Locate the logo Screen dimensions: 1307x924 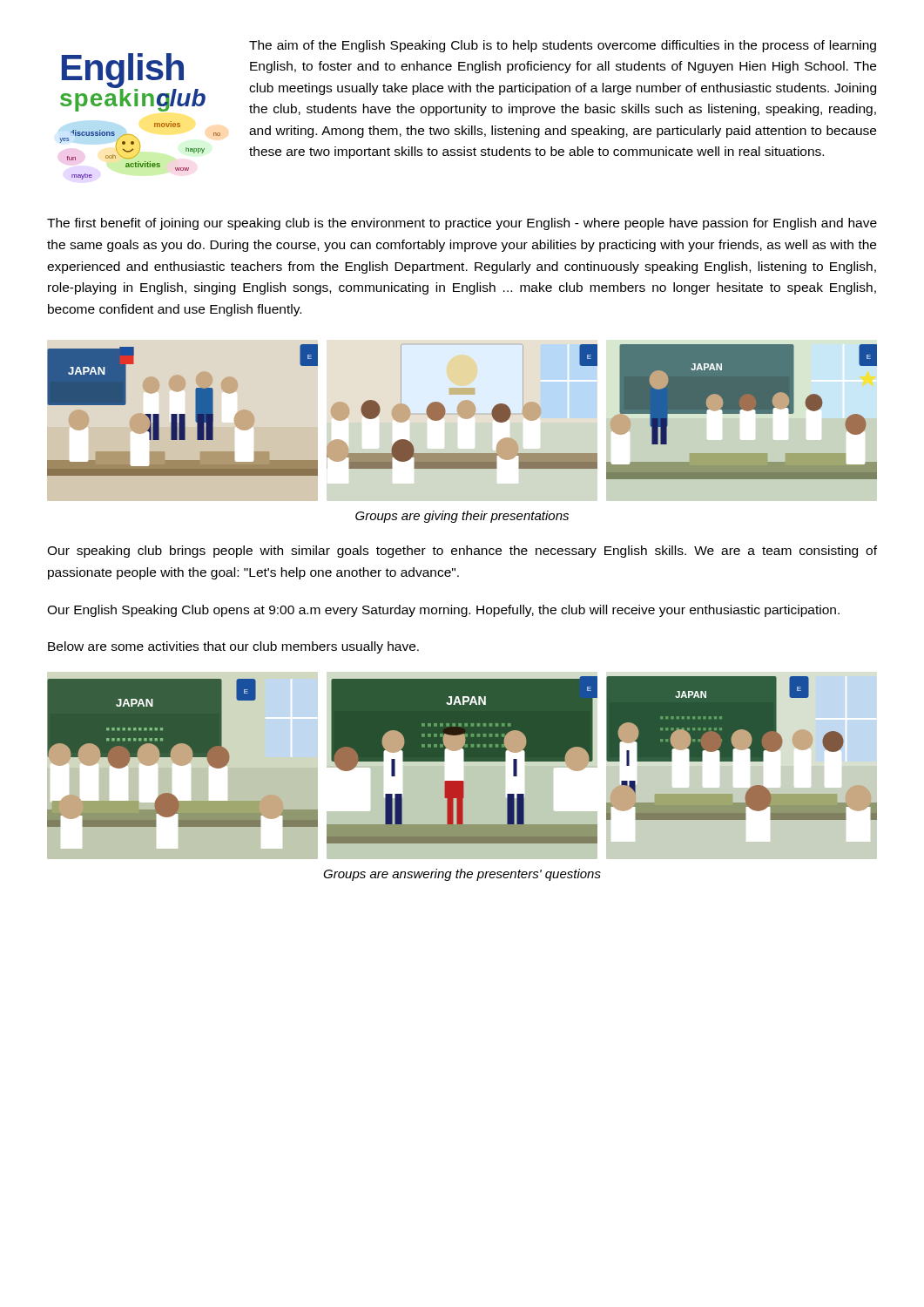[x=138, y=114]
